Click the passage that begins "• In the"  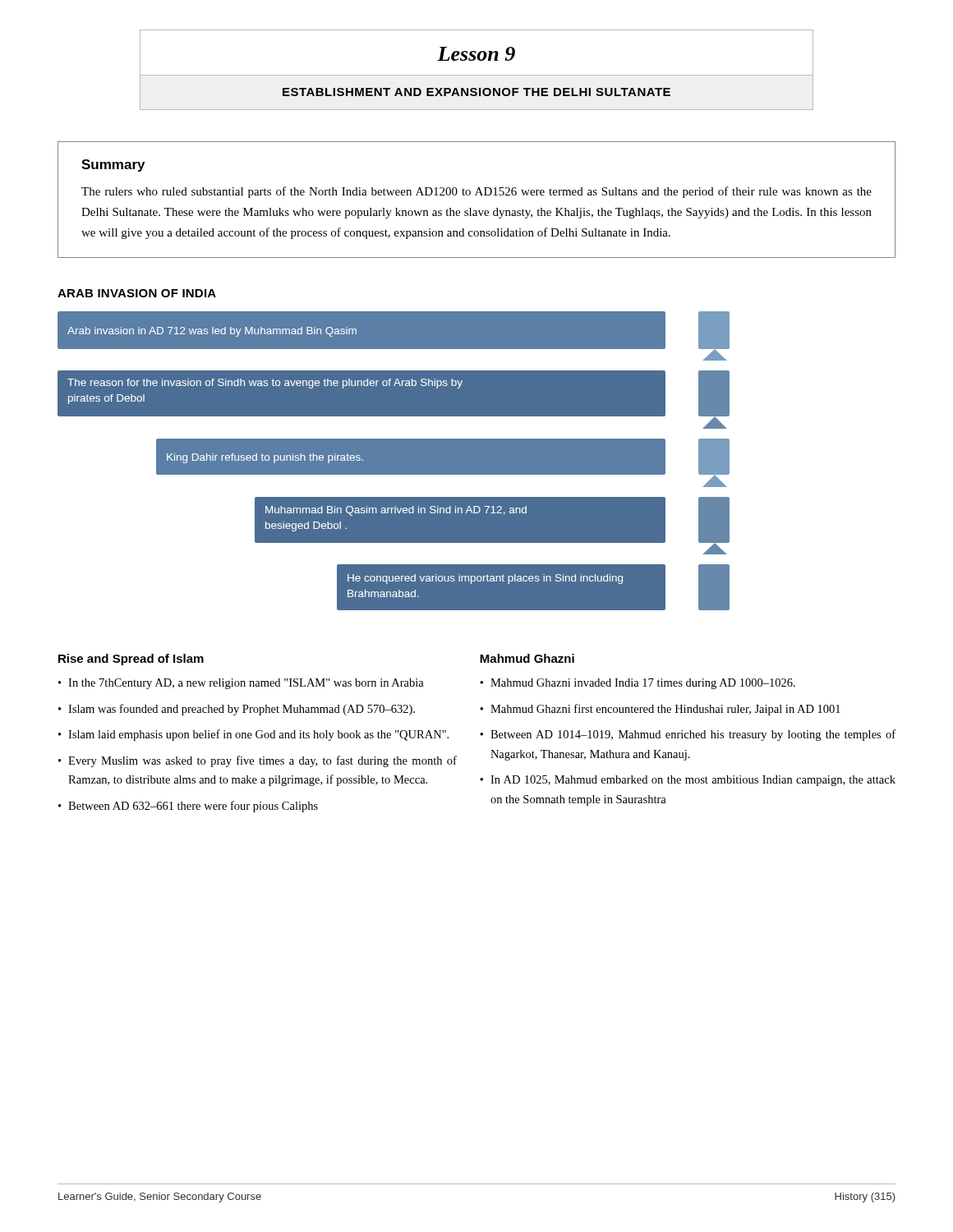tap(241, 683)
